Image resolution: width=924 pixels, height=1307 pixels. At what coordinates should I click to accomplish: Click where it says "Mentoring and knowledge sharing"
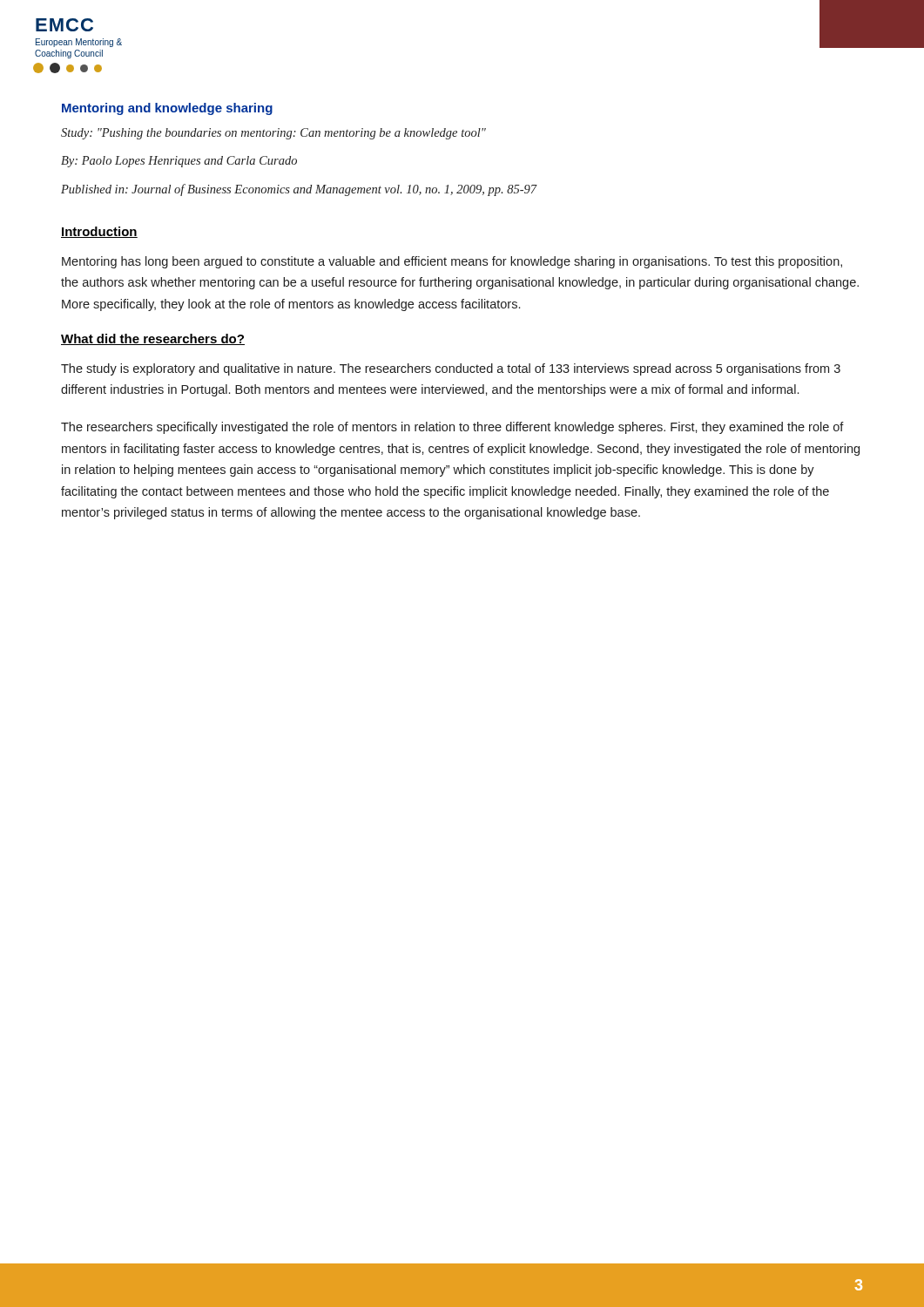pyautogui.click(x=167, y=108)
